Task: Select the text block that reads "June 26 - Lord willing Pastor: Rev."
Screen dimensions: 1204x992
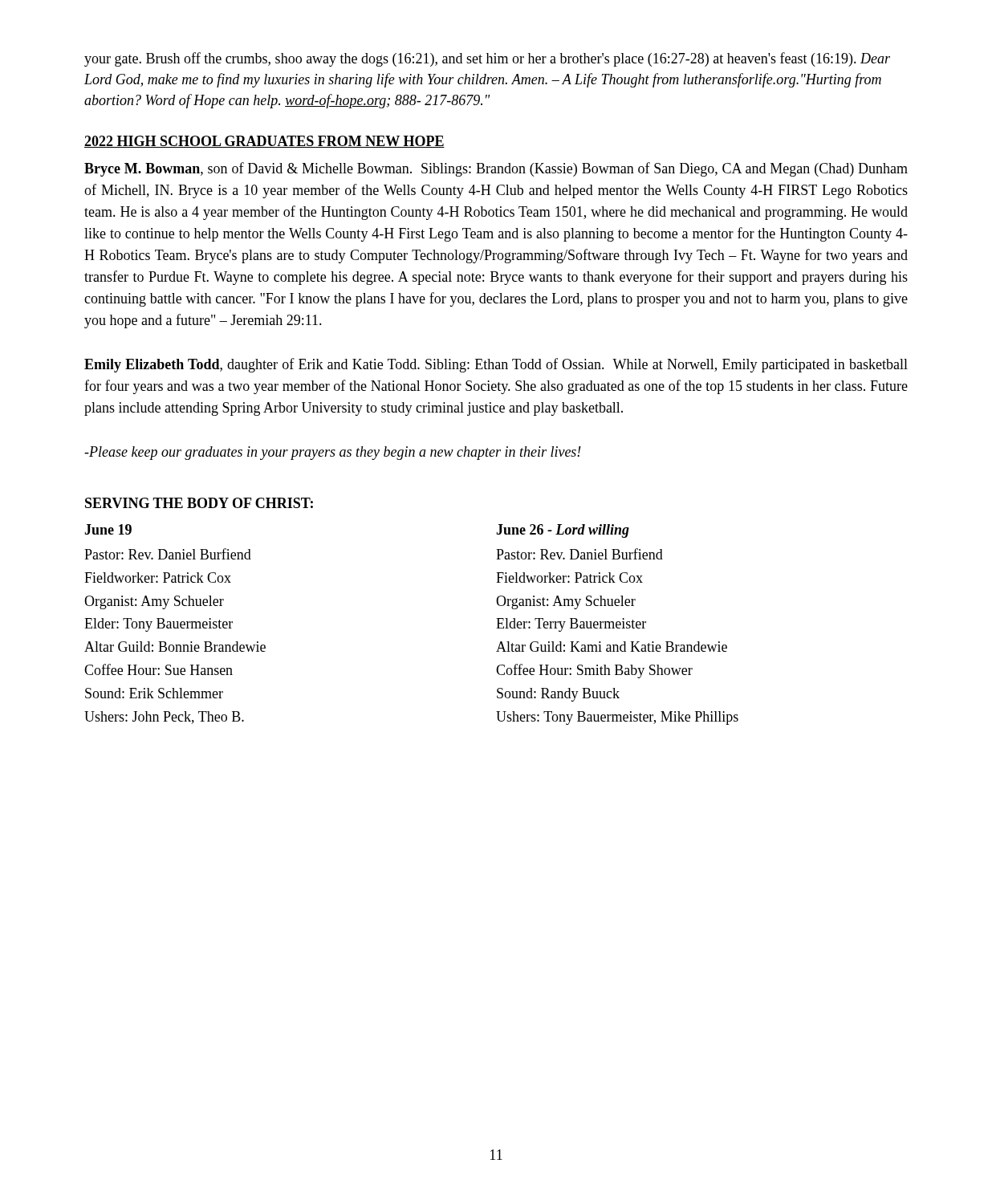Action: coord(563,531)
